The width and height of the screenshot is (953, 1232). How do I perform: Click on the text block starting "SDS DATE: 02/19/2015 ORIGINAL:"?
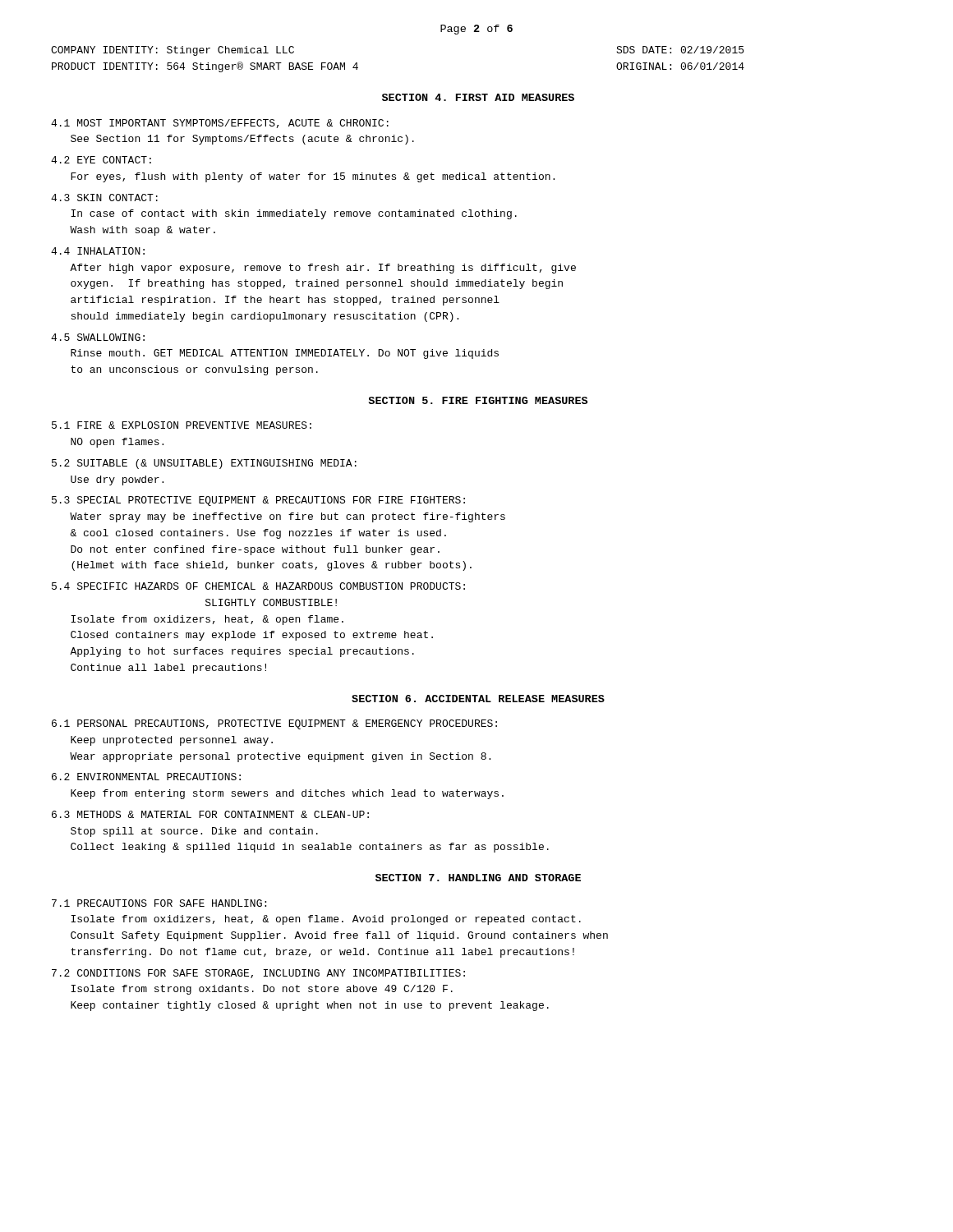pyautogui.click(x=680, y=59)
